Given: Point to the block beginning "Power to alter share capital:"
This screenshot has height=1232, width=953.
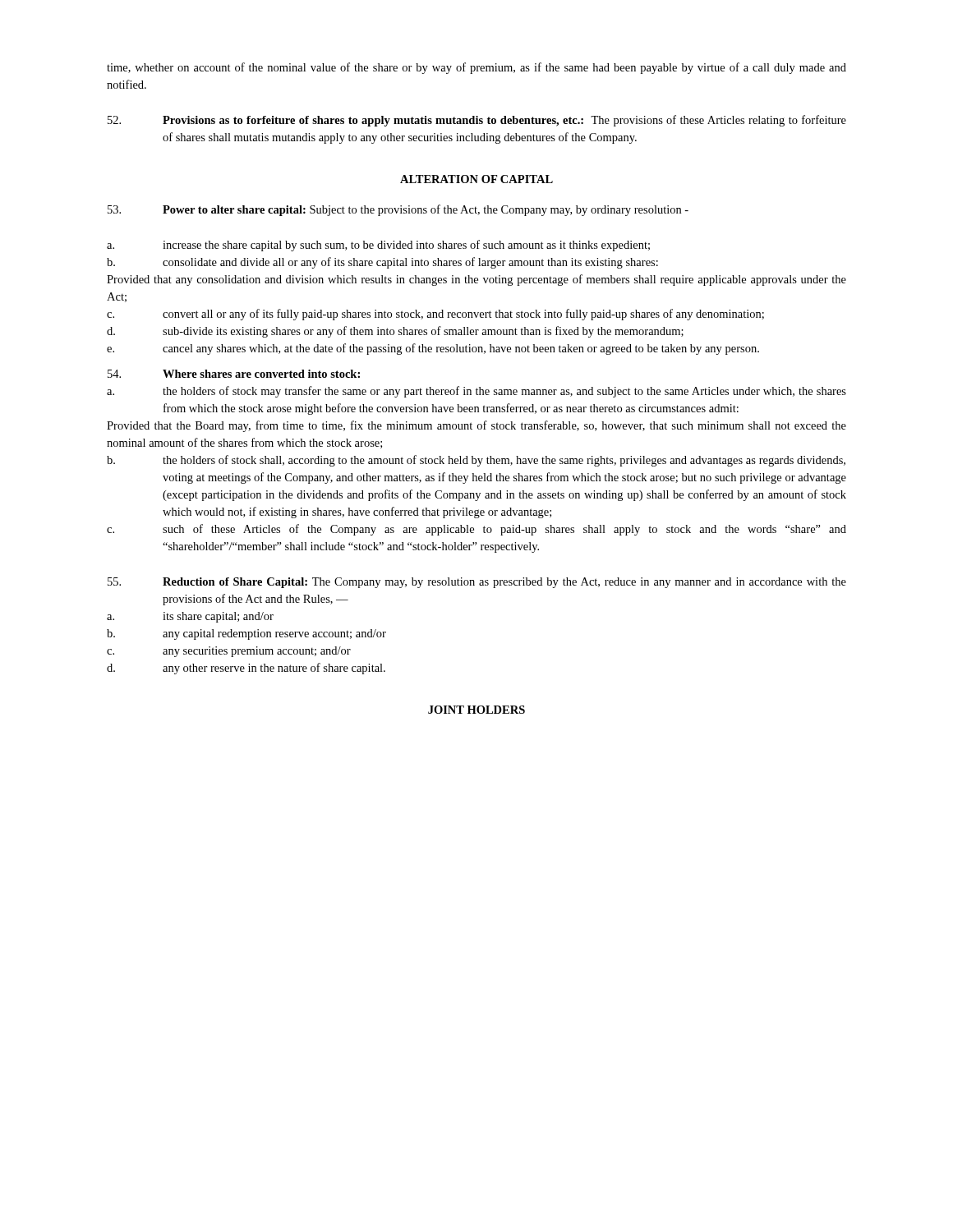Looking at the screenshot, I should 476,210.
